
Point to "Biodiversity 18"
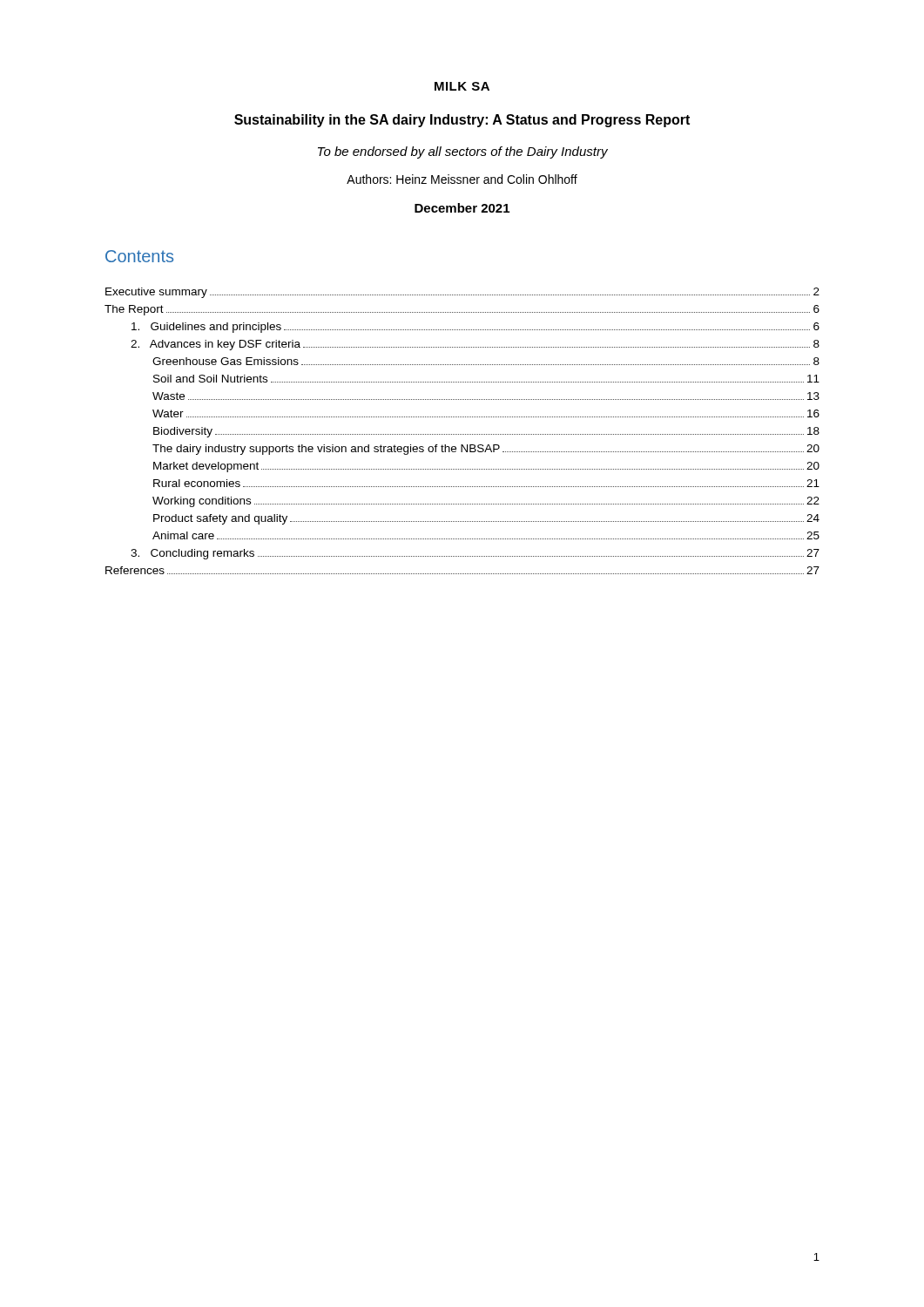[462, 430]
